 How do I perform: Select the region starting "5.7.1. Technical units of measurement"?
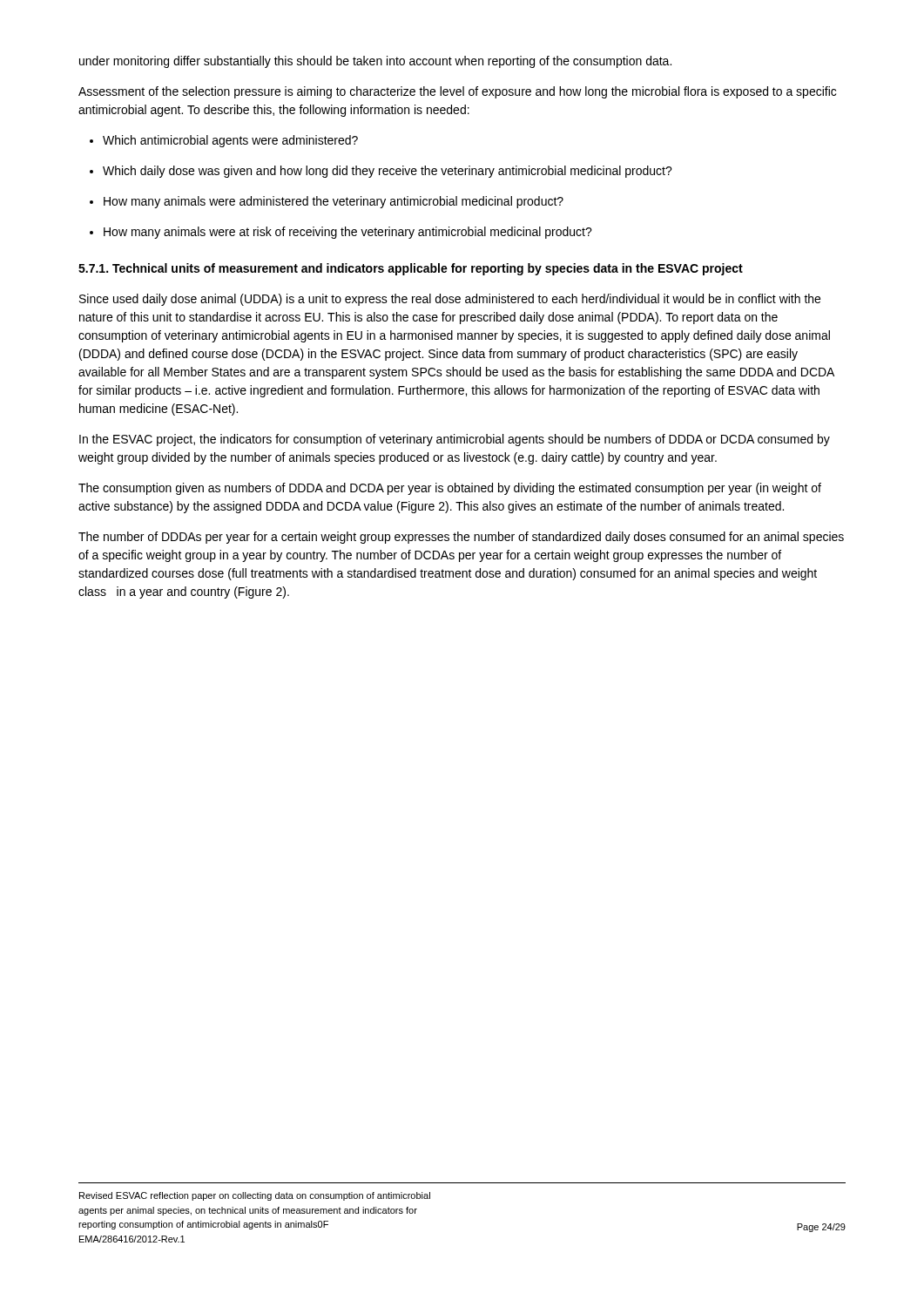tap(410, 268)
